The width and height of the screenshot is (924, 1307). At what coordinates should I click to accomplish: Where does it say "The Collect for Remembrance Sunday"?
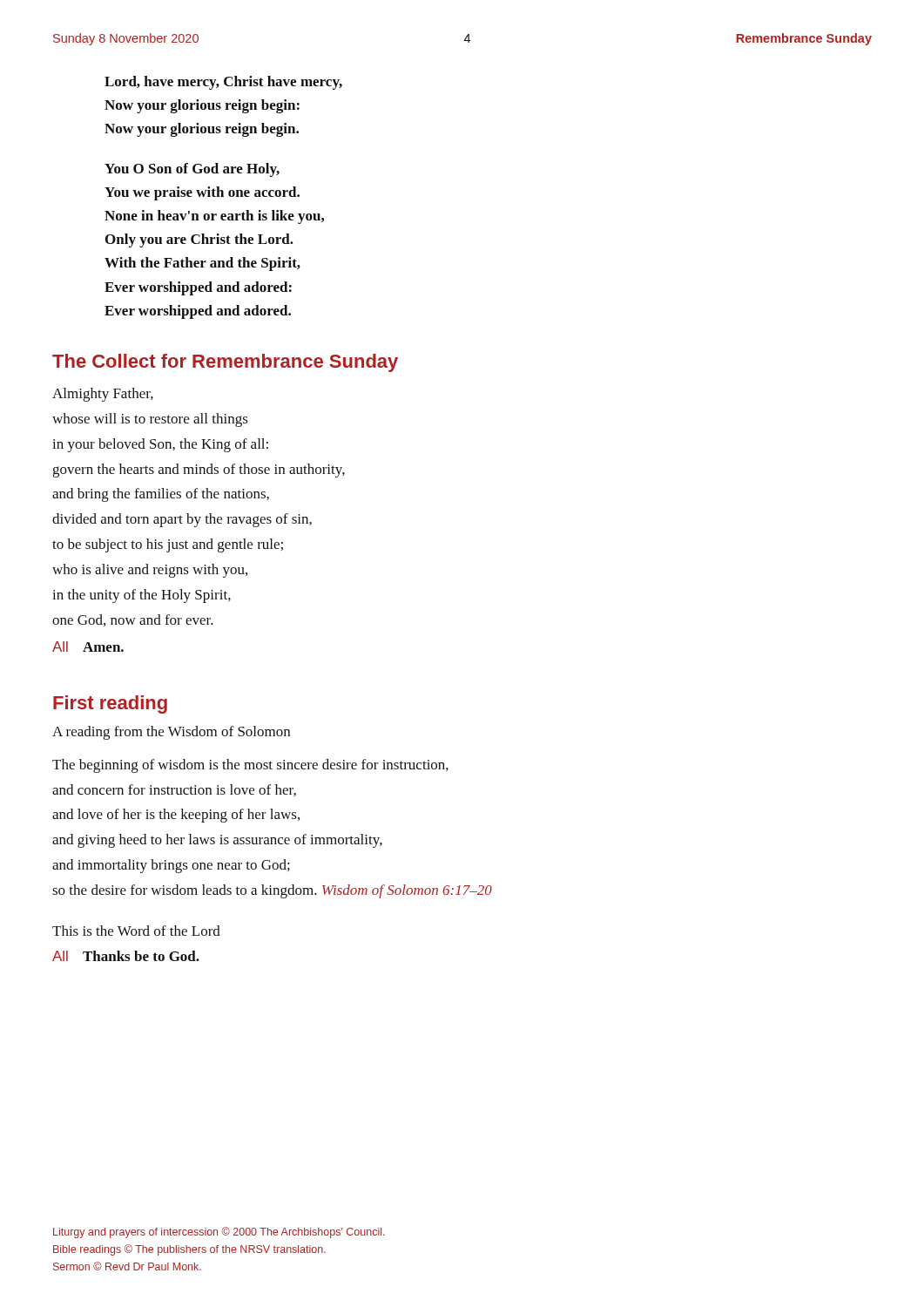[225, 361]
